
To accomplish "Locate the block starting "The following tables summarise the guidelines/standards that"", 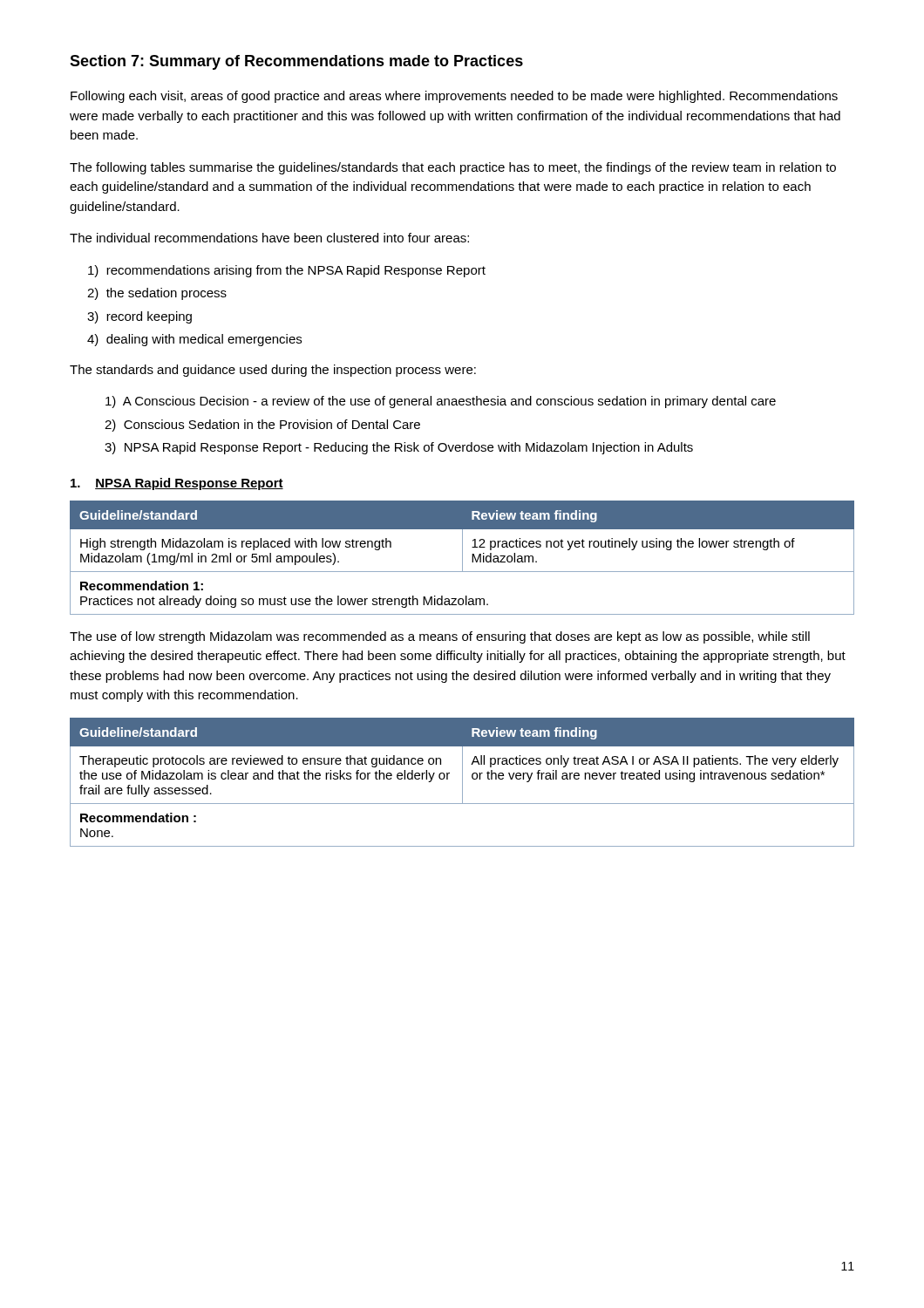I will tap(453, 186).
